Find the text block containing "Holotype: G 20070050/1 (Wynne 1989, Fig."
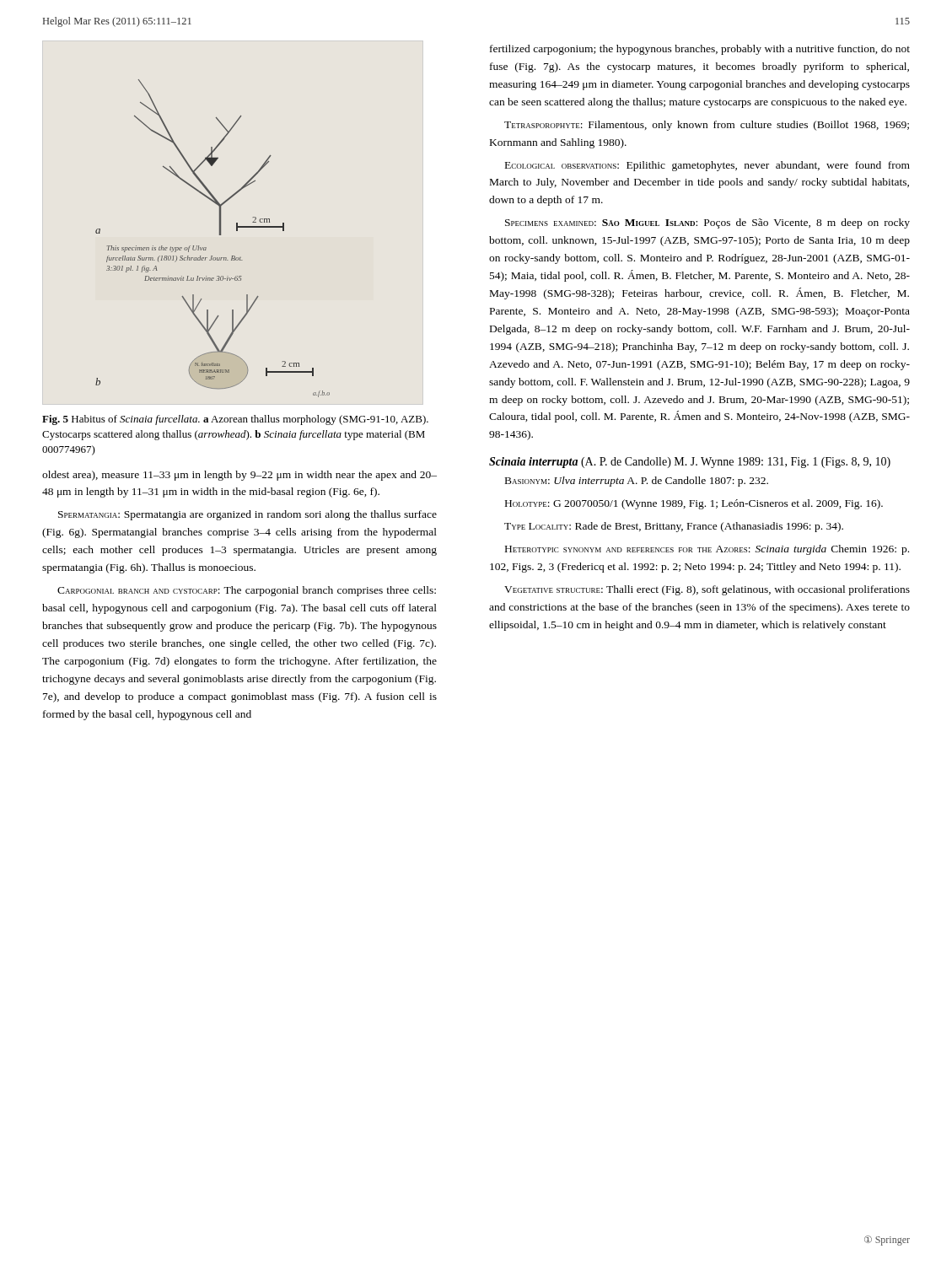The image size is (952, 1265). pyautogui.click(x=694, y=503)
